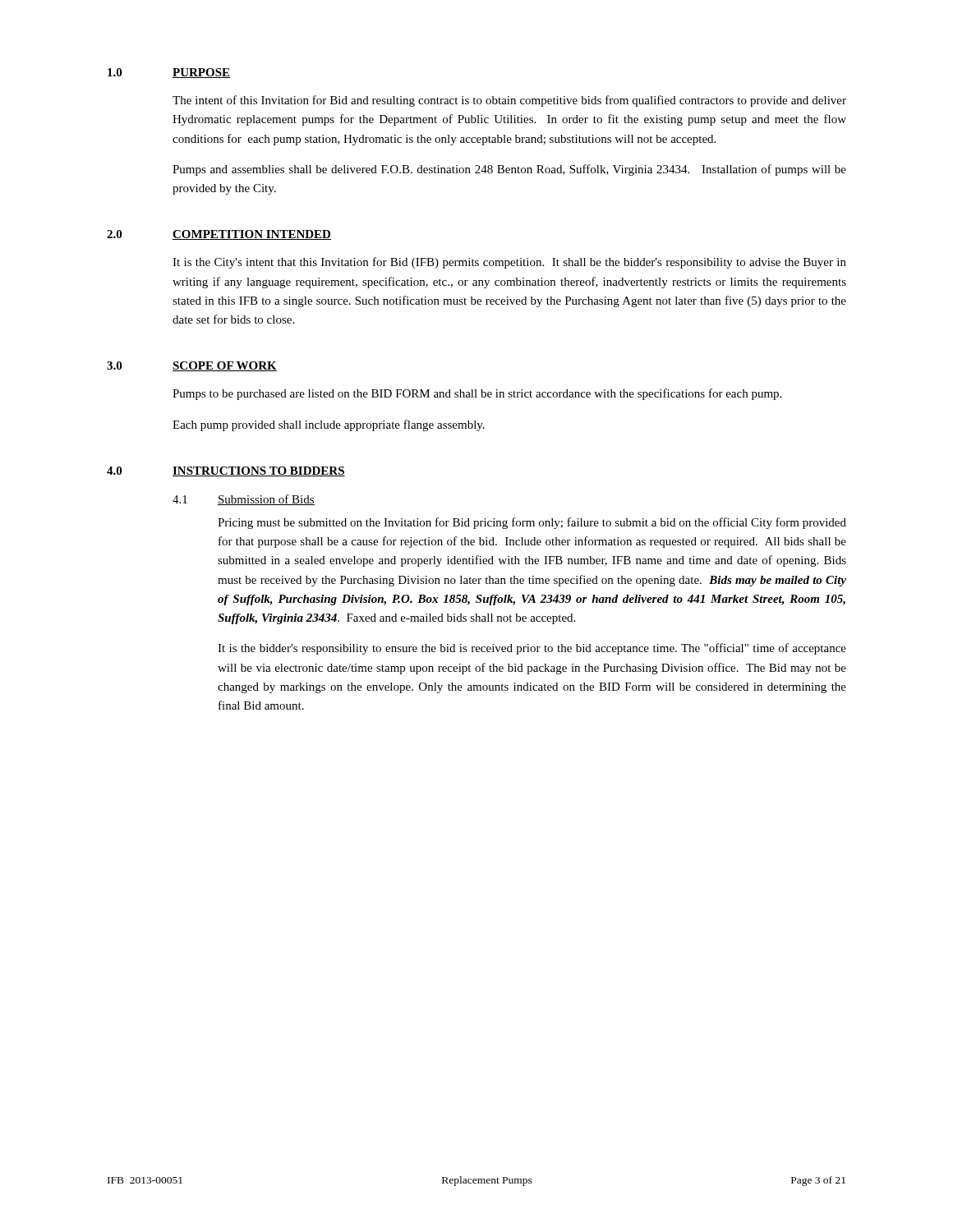Screen dimensions: 1232x953
Task: Where does it say "COMPETITION INTENDED"?
Action: tap(252, 234)
